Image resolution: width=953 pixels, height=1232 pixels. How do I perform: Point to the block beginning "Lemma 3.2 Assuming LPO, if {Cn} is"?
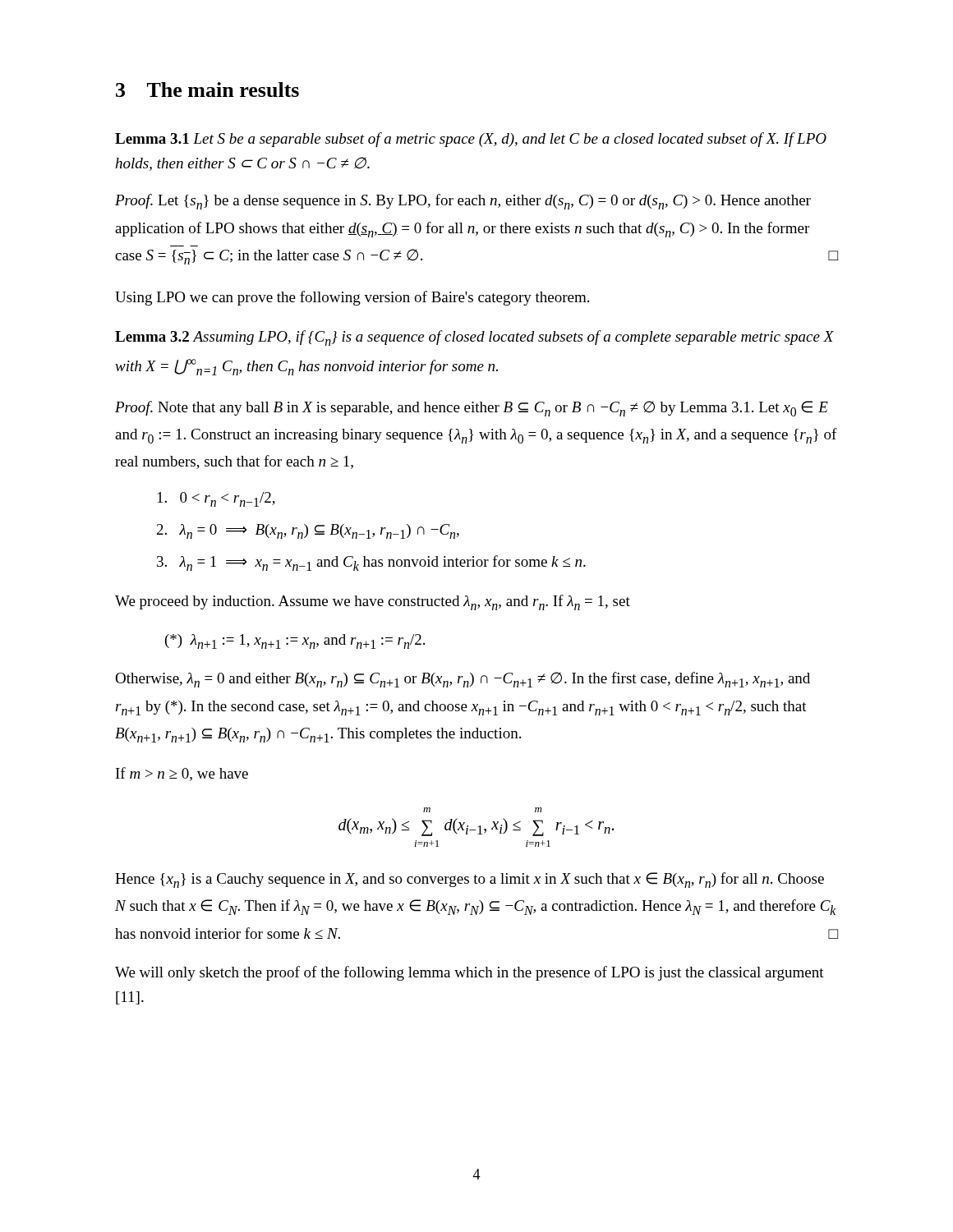pyautogui.click(x=474, y=353)
